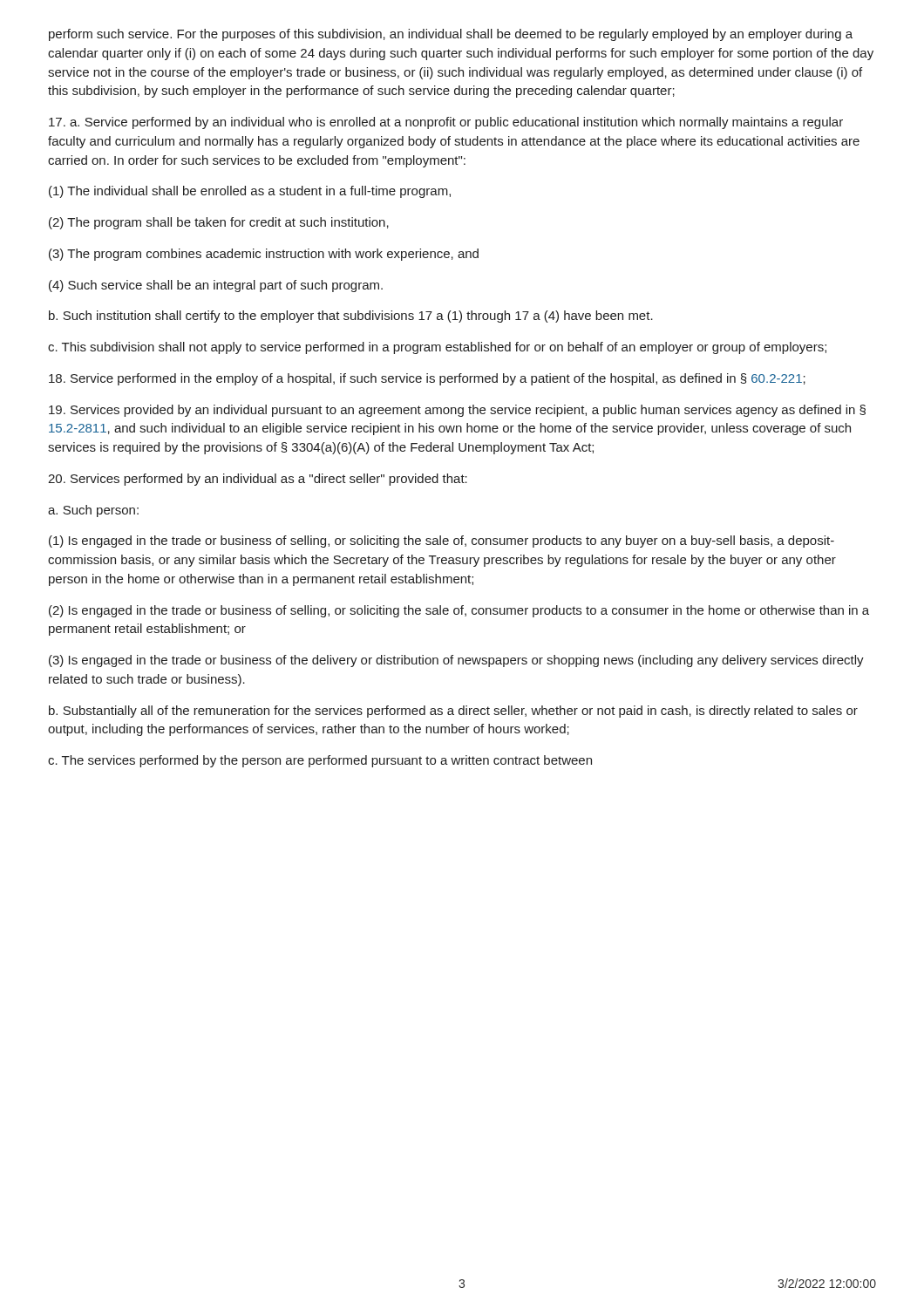Viewport: 924px width, 1308px height.
Task: Navigate to the text starting "(3) The program"
Action: click(264, 253)
